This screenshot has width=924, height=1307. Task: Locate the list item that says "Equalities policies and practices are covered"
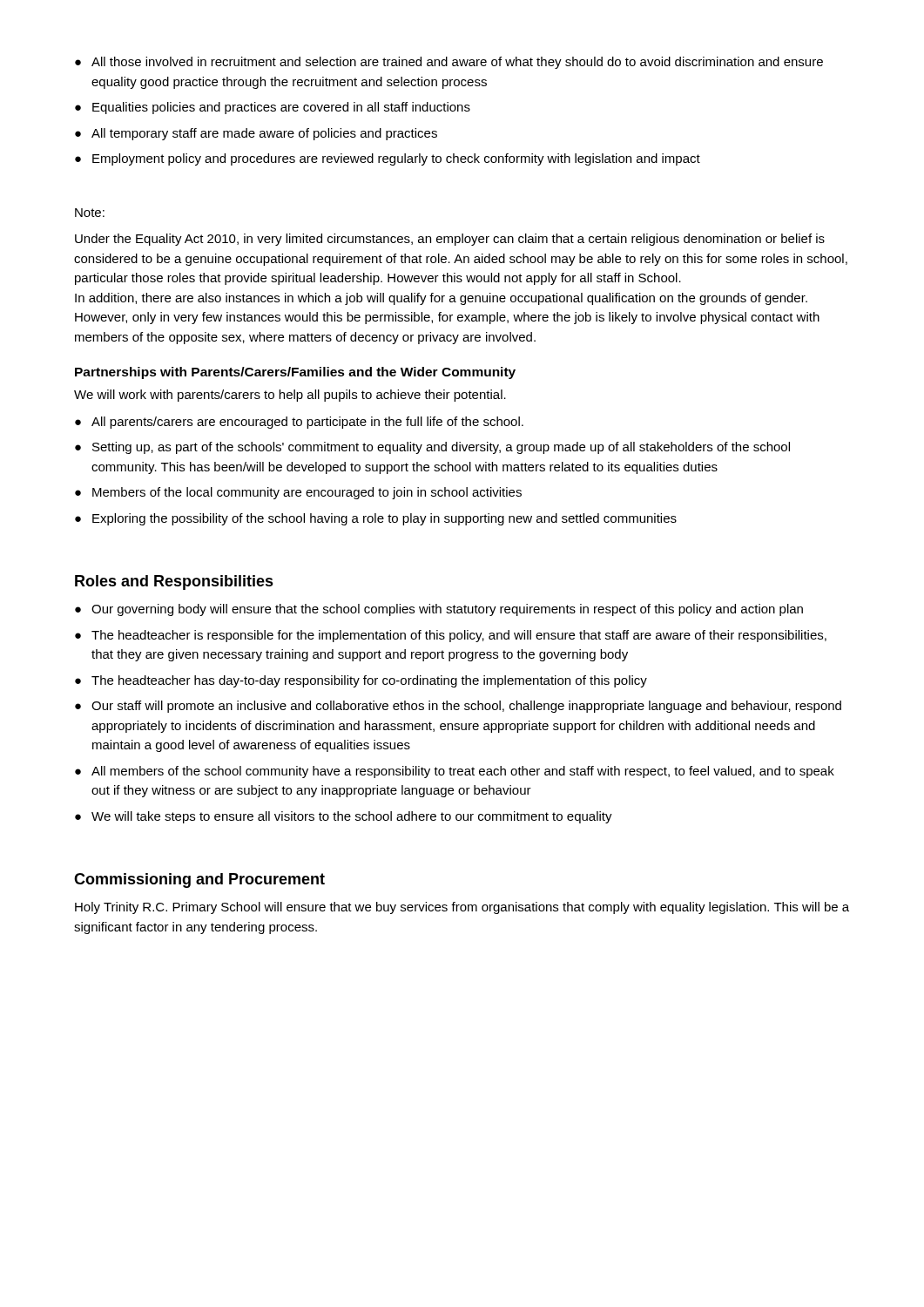point(462,107)
